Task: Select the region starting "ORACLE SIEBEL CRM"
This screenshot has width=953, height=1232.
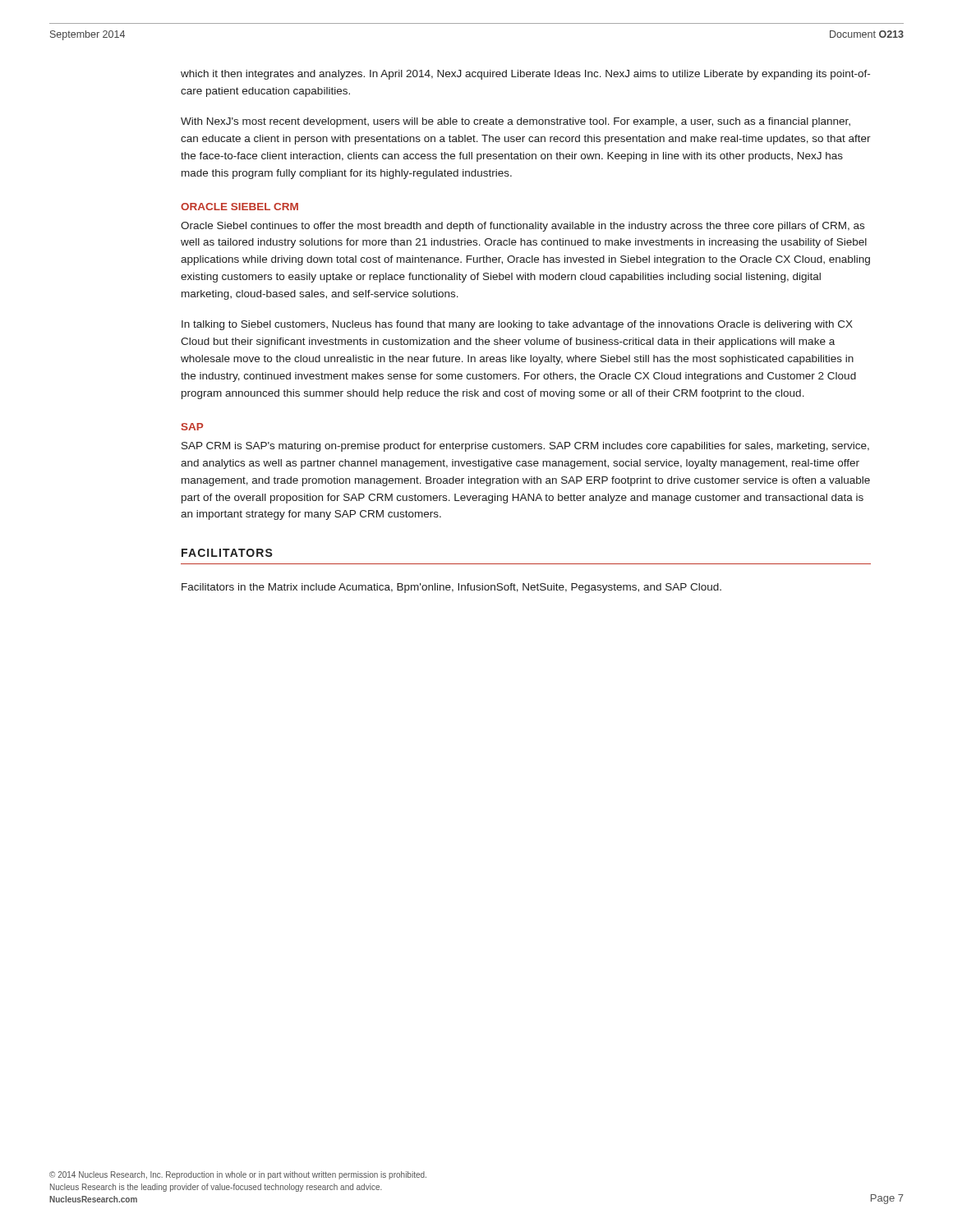Action: point(240,206)
